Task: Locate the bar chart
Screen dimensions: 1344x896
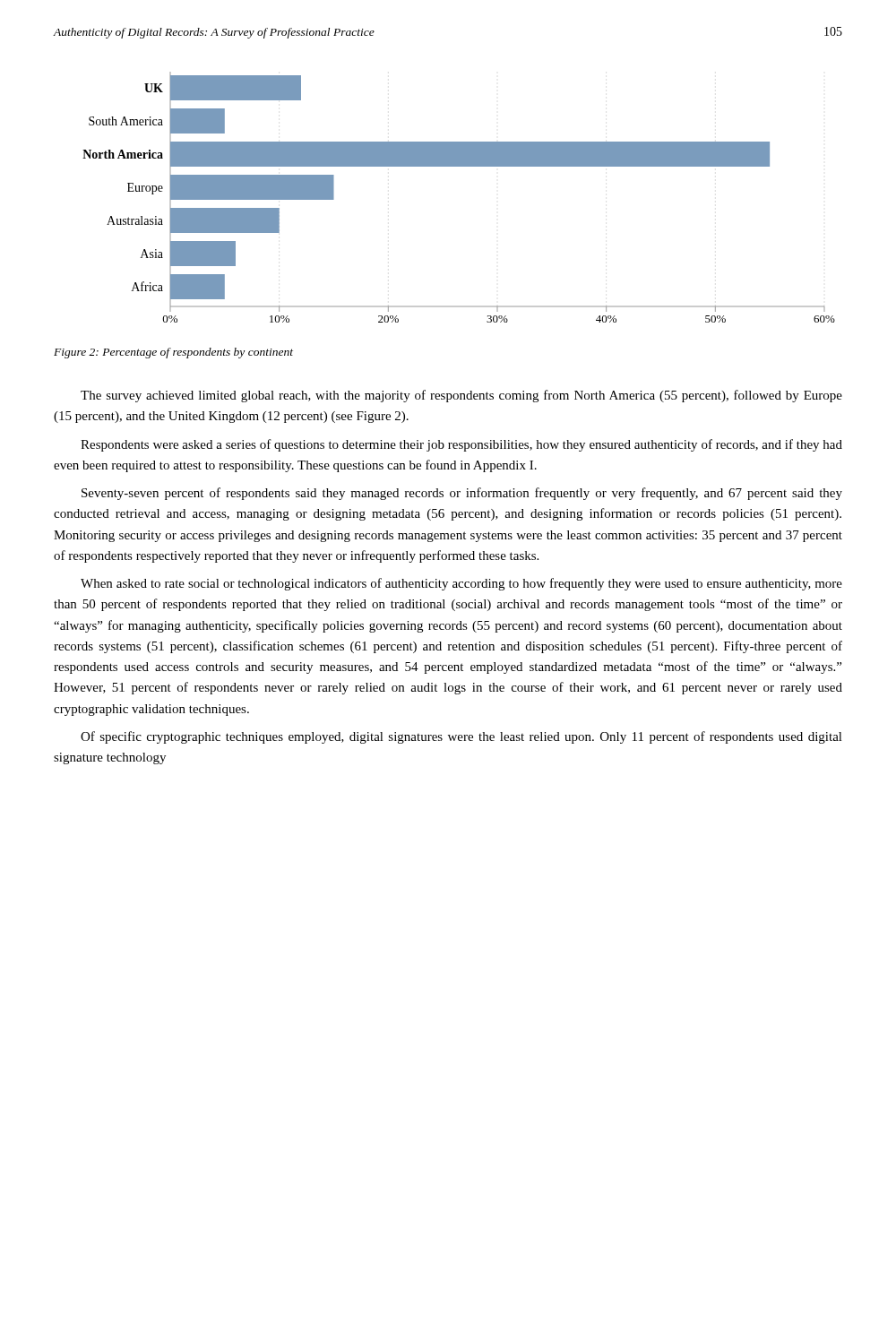Action: tap(448, 202)
